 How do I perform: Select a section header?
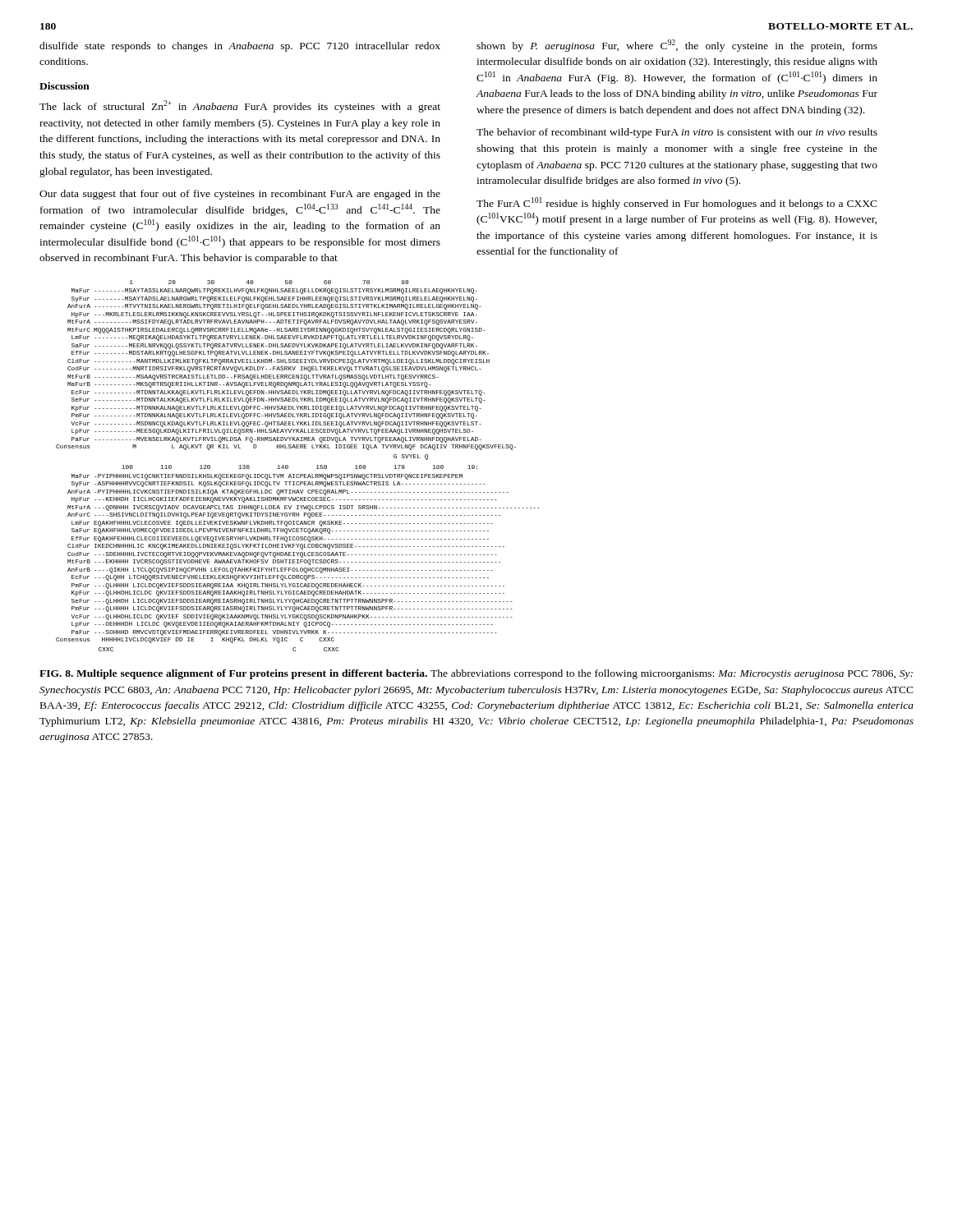[64, 86]
